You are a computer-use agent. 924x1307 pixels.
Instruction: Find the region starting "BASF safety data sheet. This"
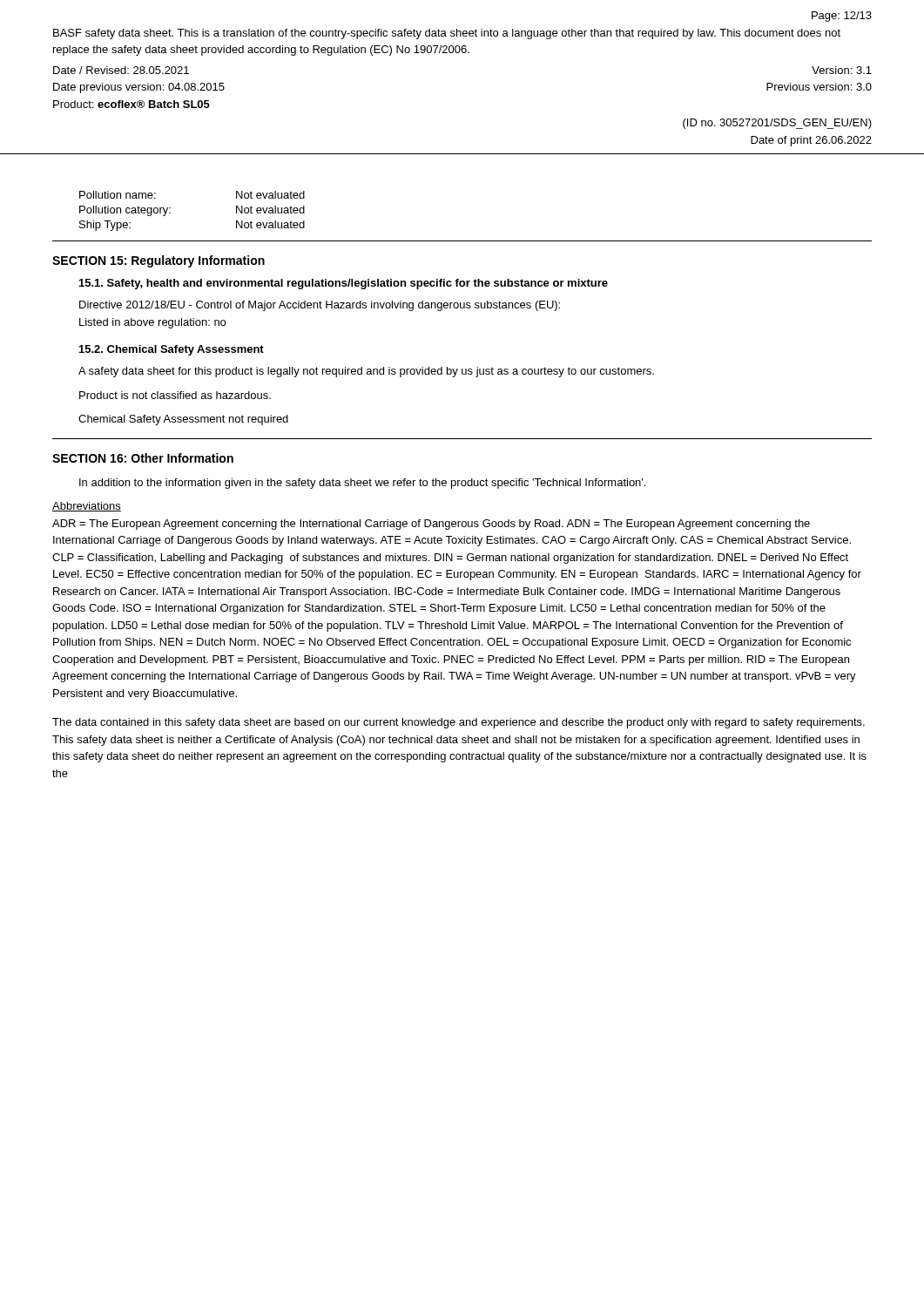[x=446, y=41]
